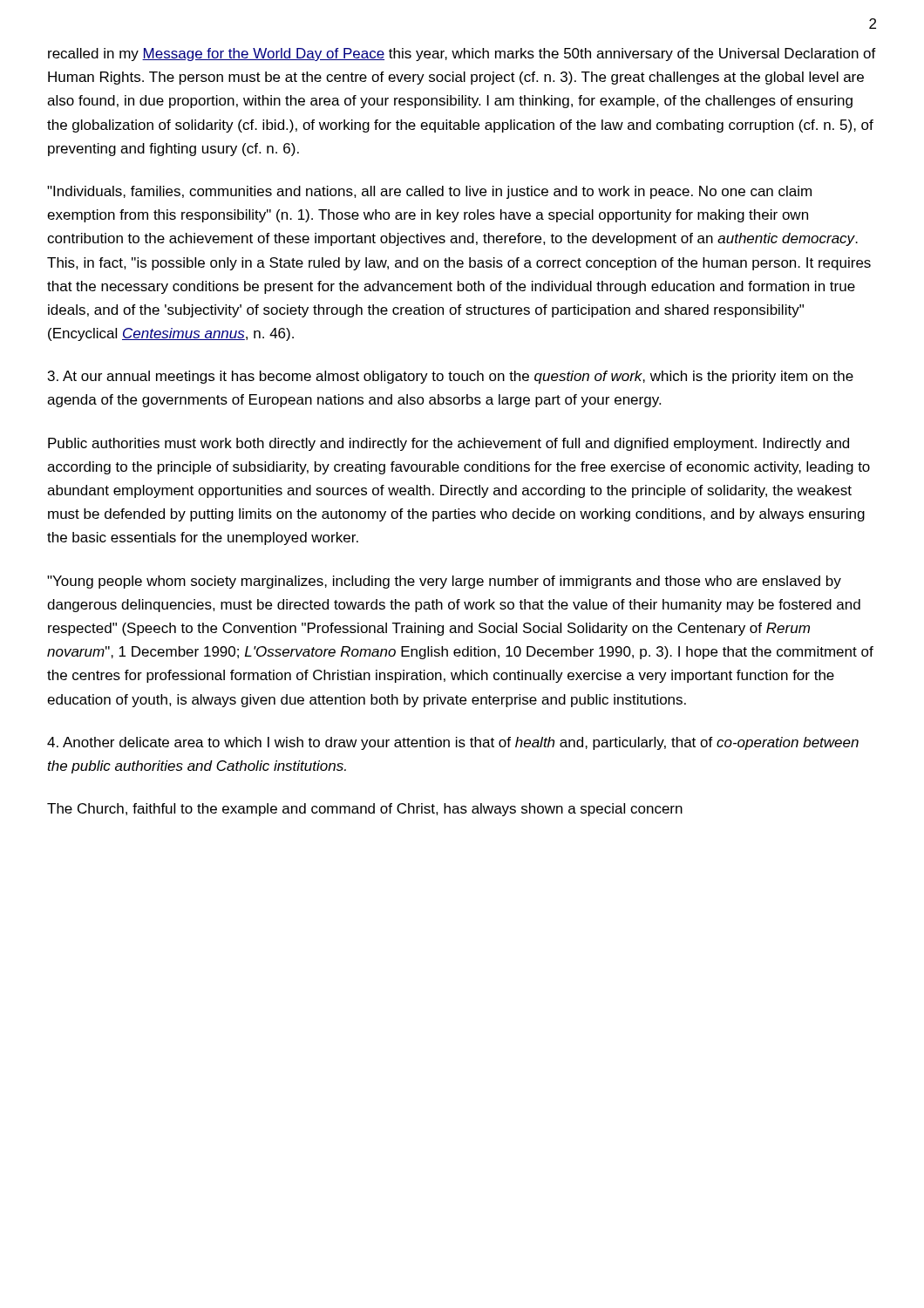Viewport: 924px width, 1308px height.
Task: Select the element starting "At our annual meetings it has become"
Action: click(450, 388)
